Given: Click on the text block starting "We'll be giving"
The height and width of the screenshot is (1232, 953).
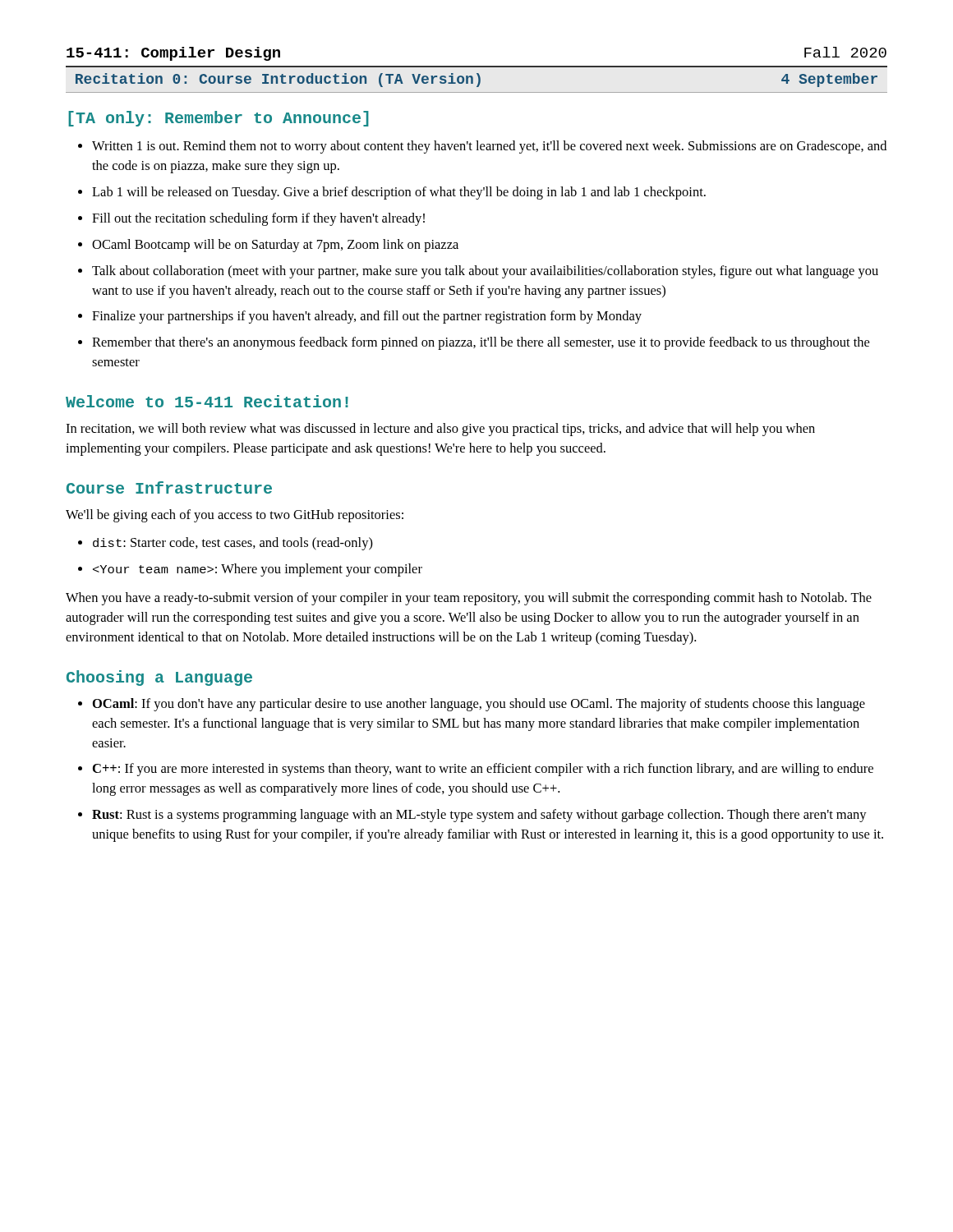Looking at the screenshot, I should click(235, 515).
